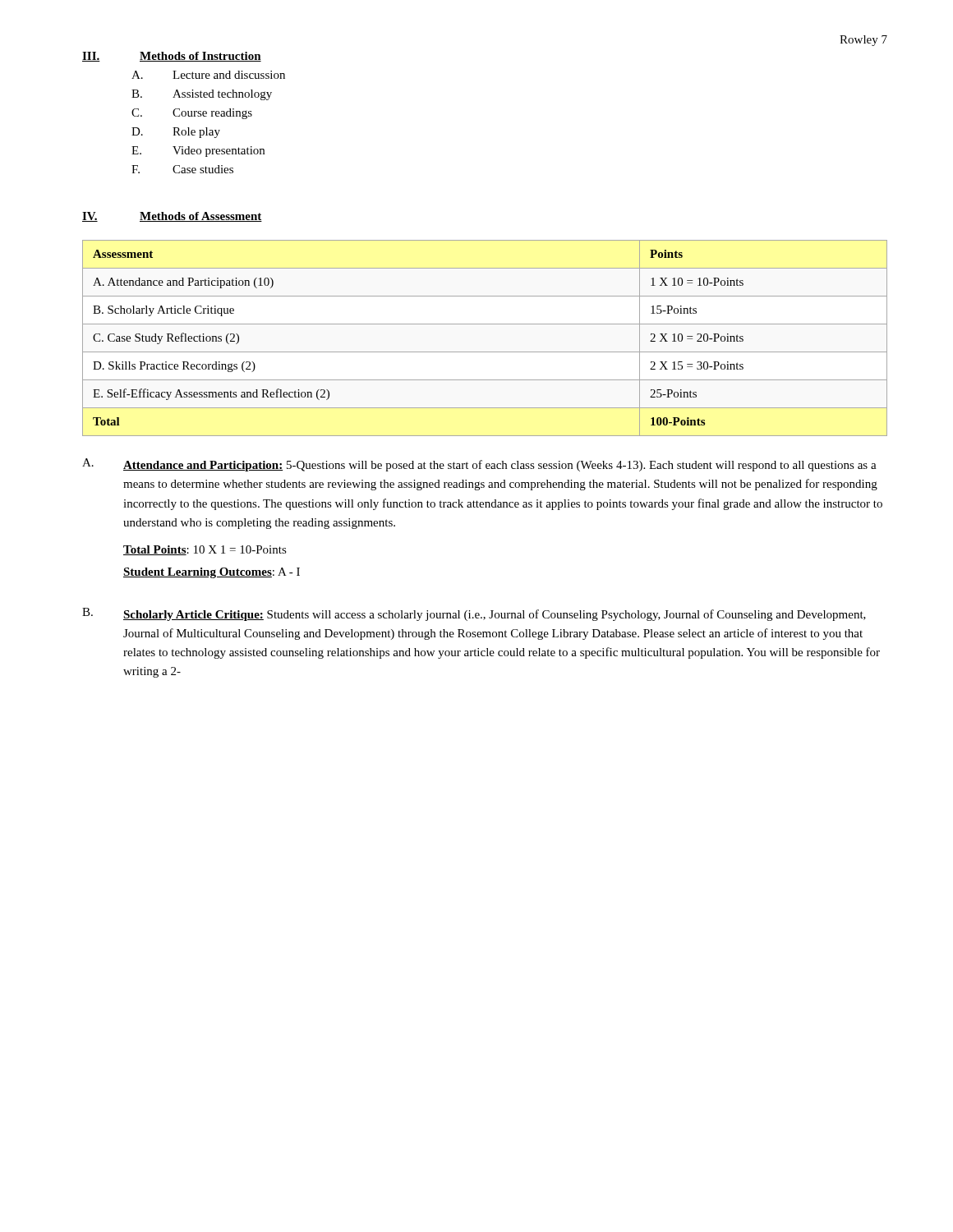Select the element starting "A. Attendance and Participation: 5-Questions will be"
Image resolution: width=953 pixels, height=1232 pixels.
479,465
